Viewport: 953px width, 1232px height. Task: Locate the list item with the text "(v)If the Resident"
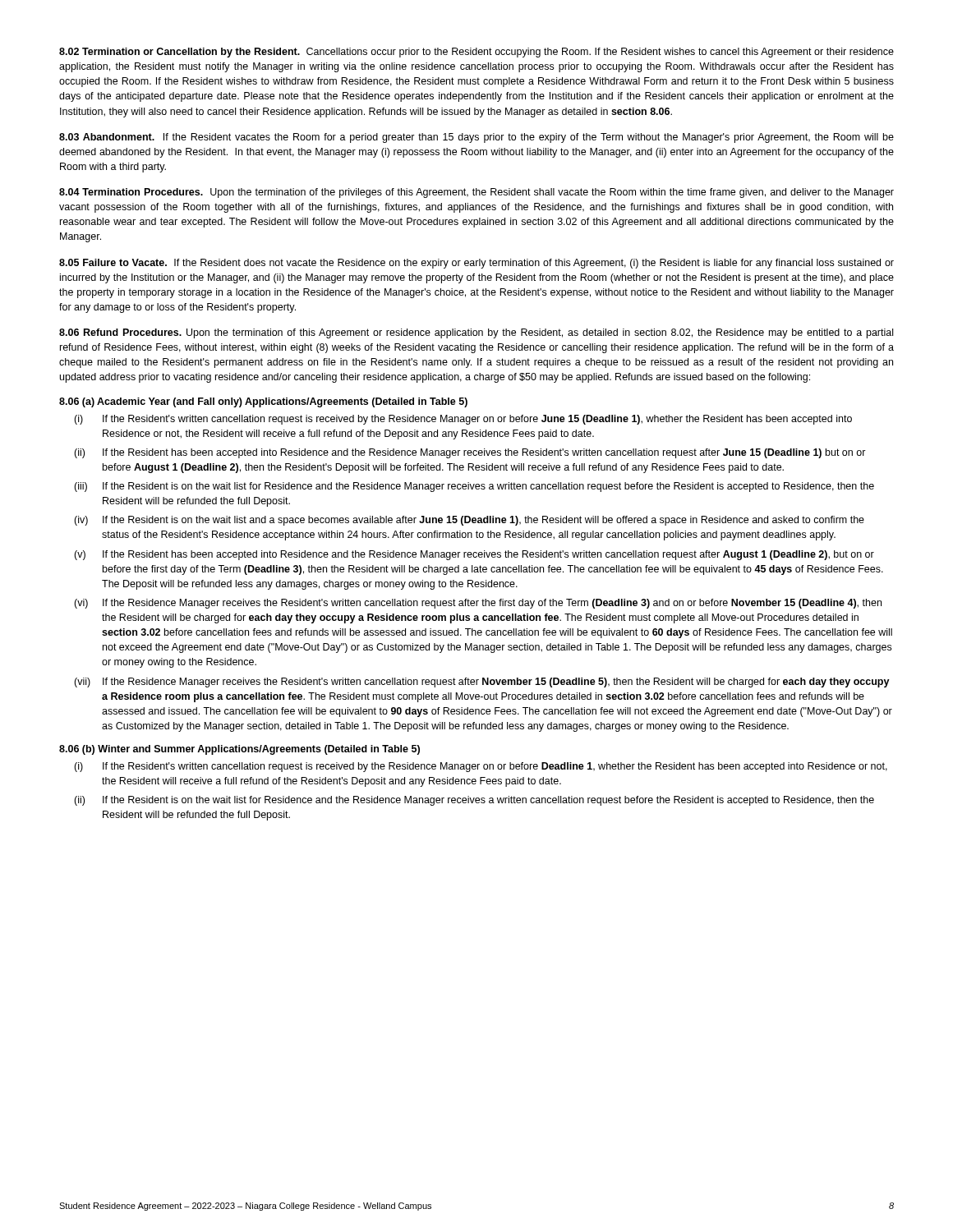click(x=476, y=569)
